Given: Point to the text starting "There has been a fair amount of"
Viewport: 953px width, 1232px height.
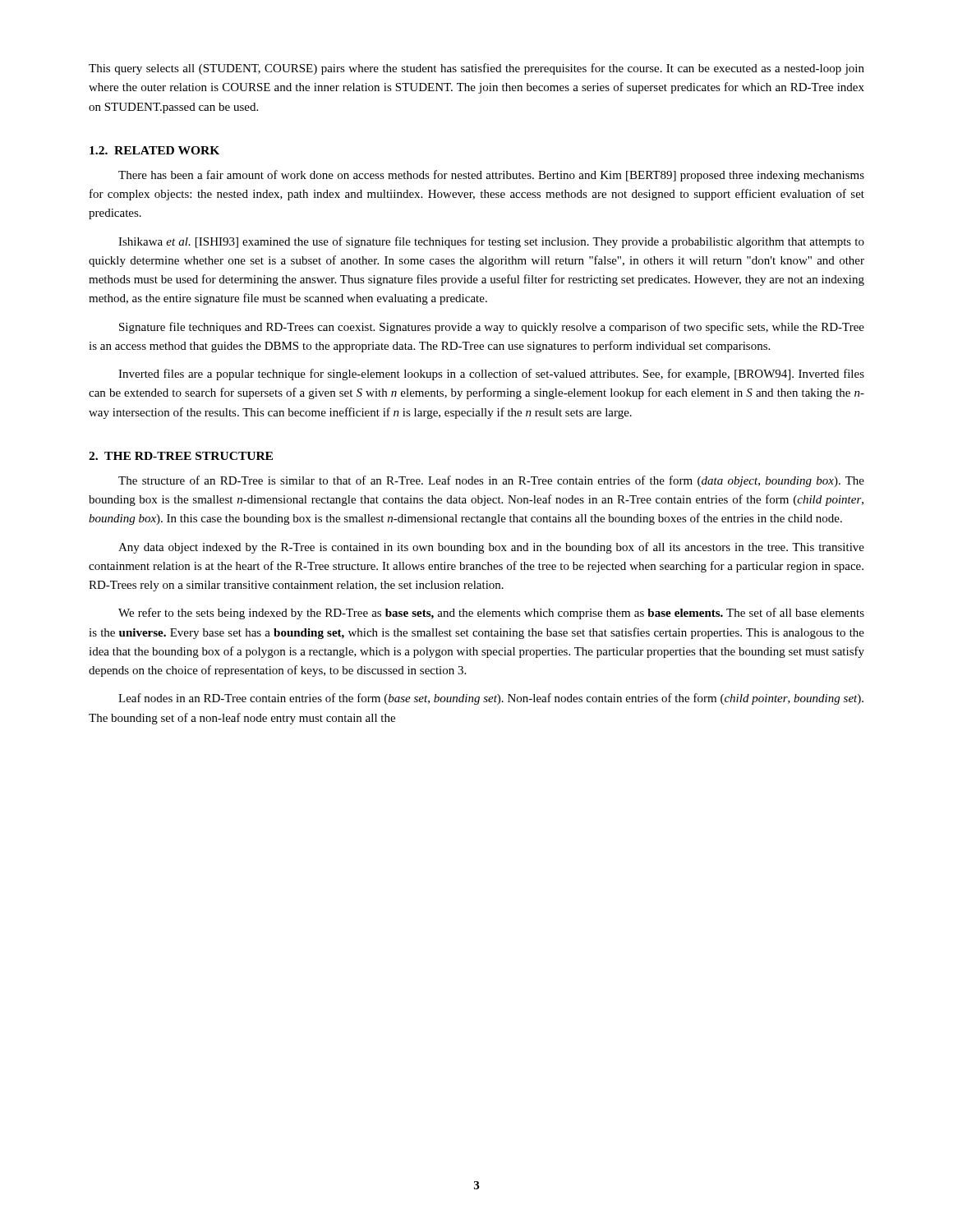Looking at the screenshot, I should [476, 194].
